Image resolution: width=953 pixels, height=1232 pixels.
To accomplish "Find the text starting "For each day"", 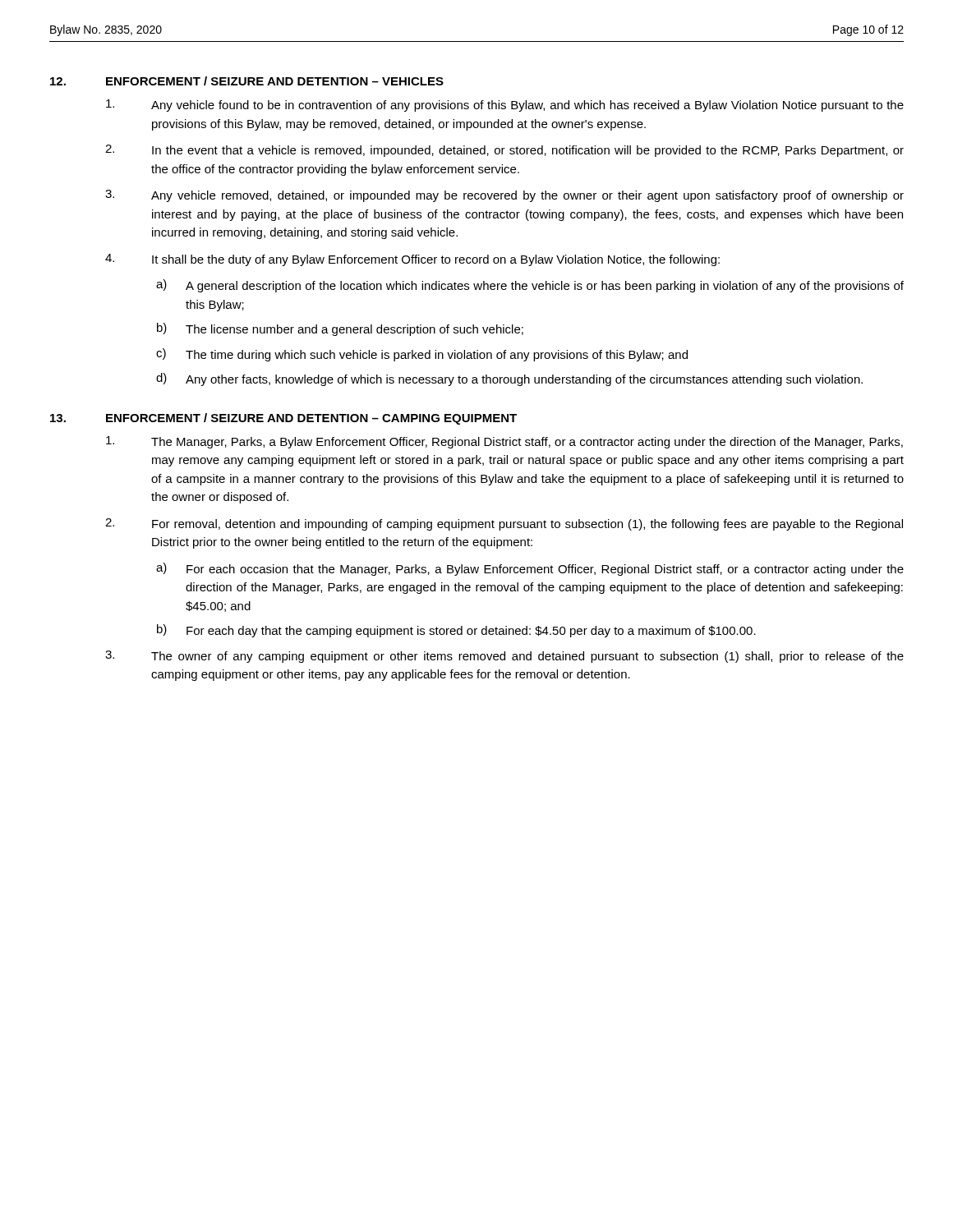I will coord(471,630).
